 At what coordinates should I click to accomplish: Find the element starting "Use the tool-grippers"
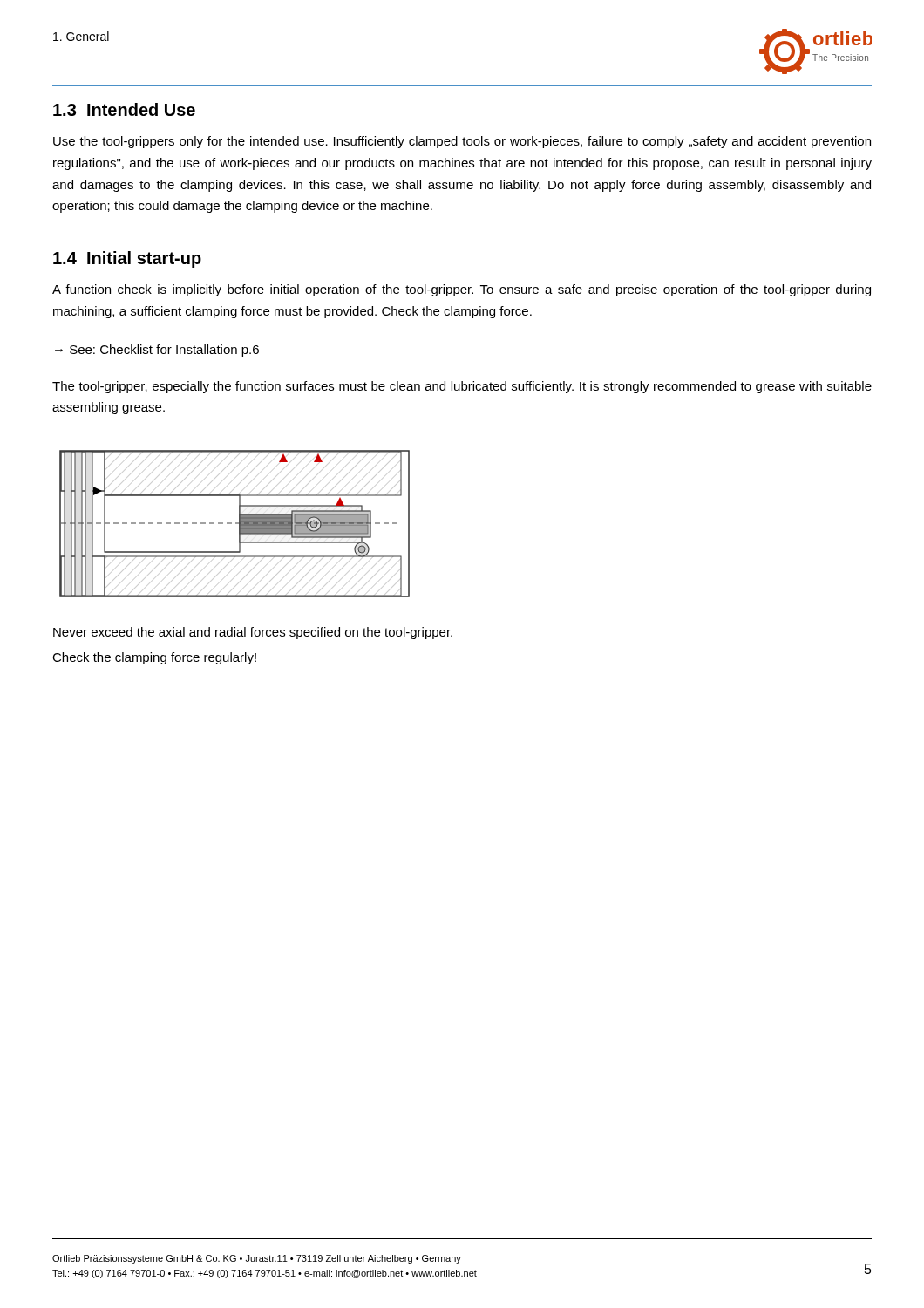(x=462, y=173)
